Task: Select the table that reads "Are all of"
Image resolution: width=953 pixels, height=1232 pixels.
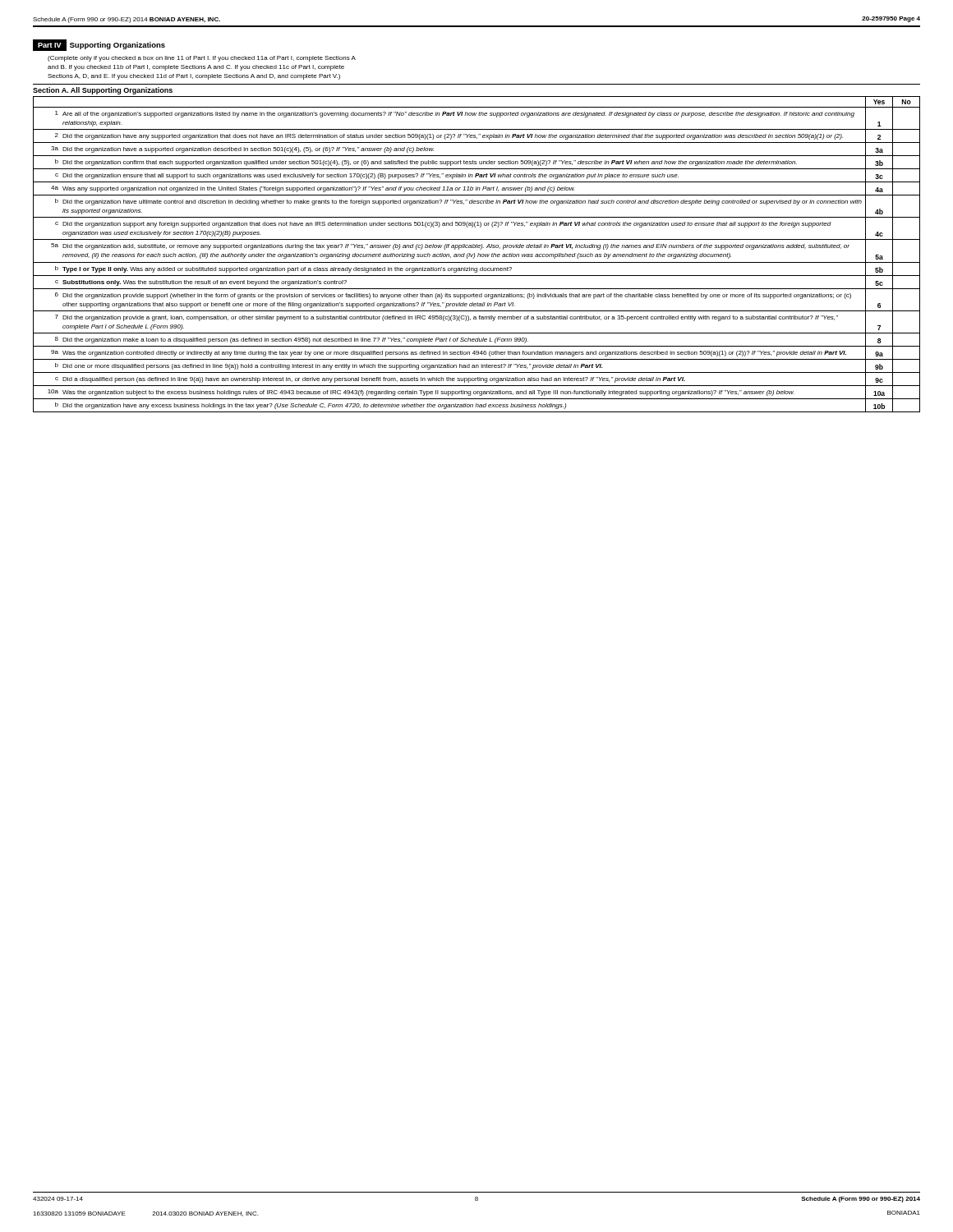Action: pyautogui.click(x=476, y=255)
